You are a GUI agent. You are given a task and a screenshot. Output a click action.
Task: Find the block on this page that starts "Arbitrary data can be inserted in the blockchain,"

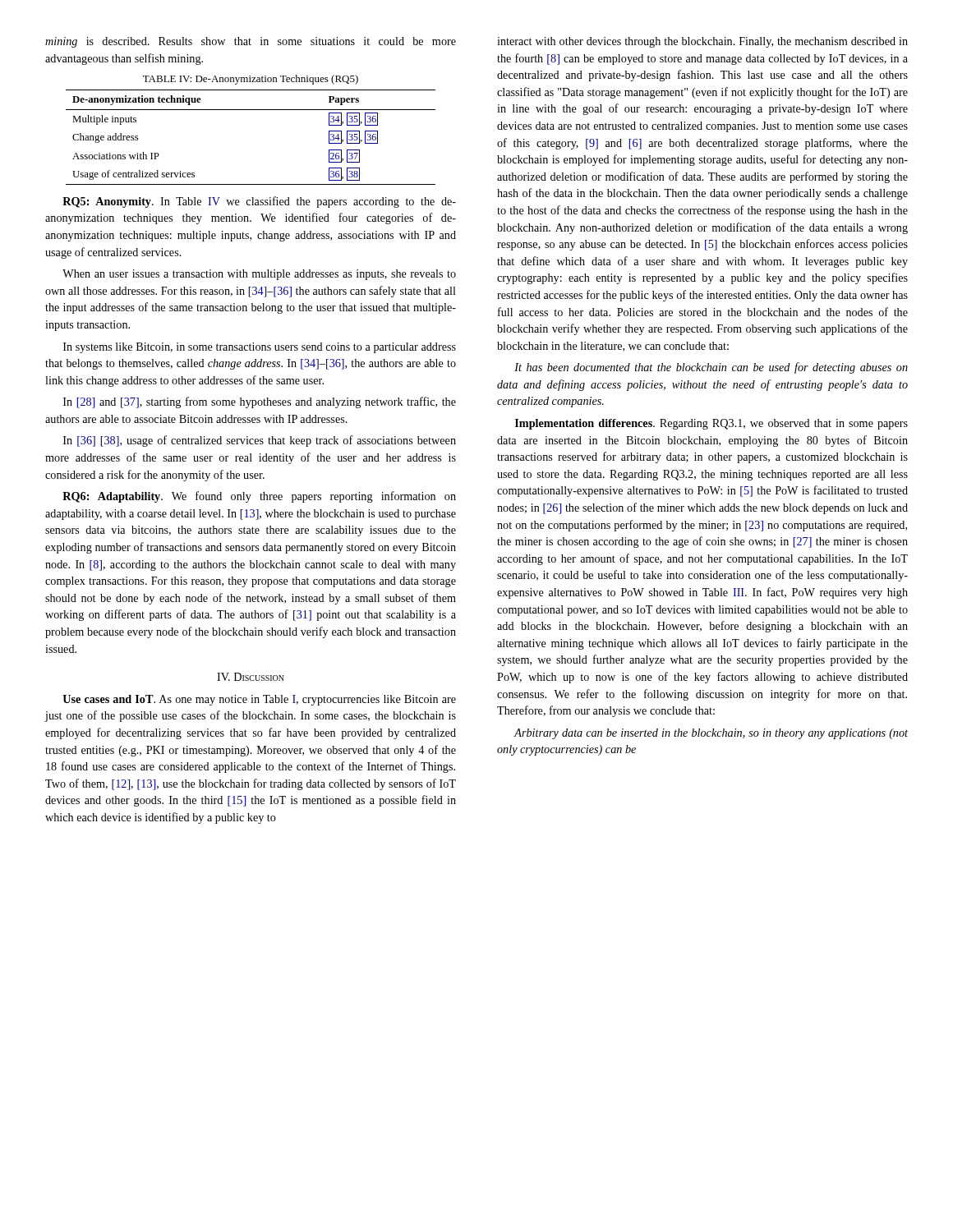[x=702, y=741]
